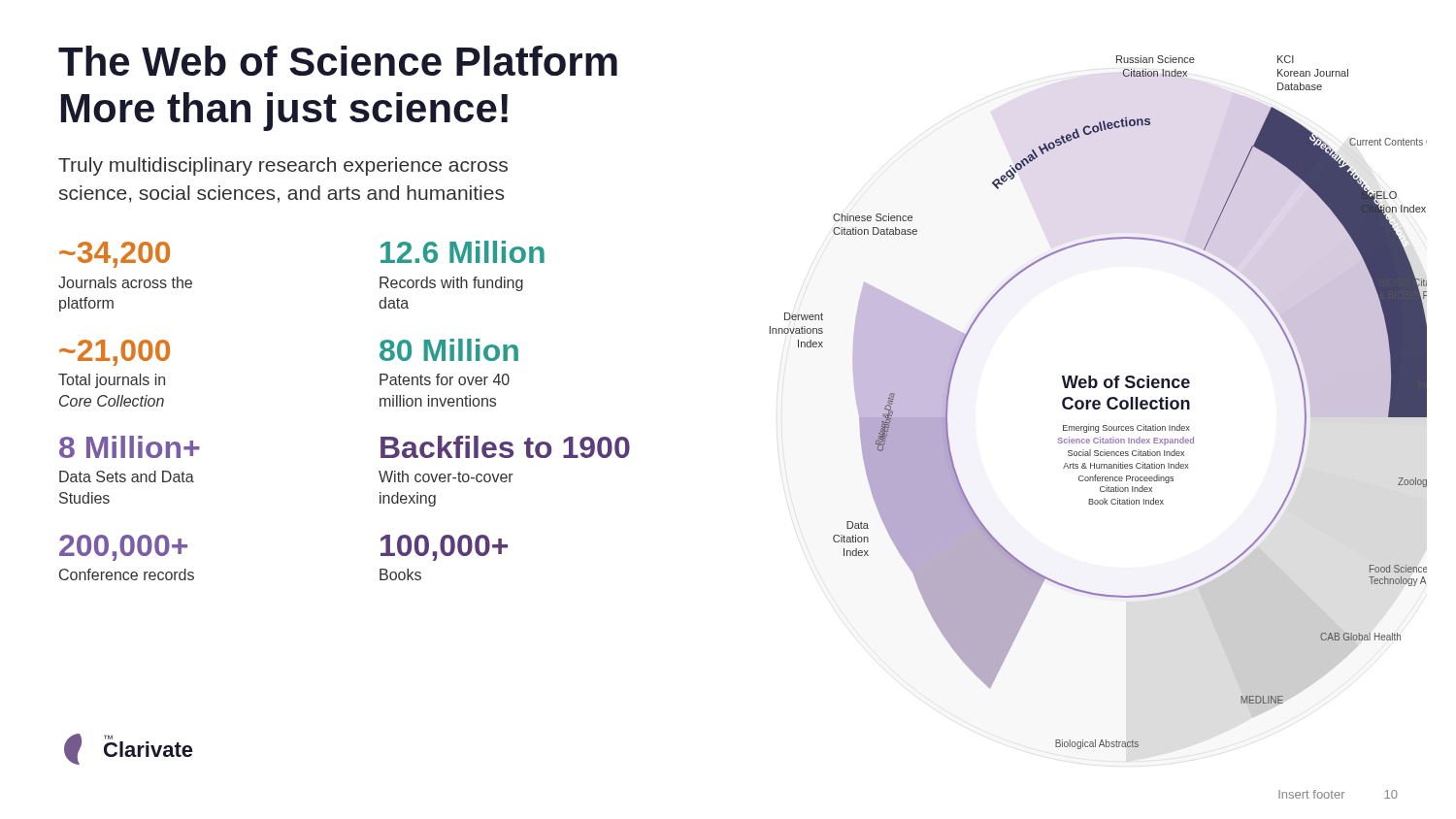Locate the list item with the text "8 Million+ Data Sets and DataStudies"
The width and height of the screenshot is (1456, 819).
pyautogui.click(x=199, y=470)
